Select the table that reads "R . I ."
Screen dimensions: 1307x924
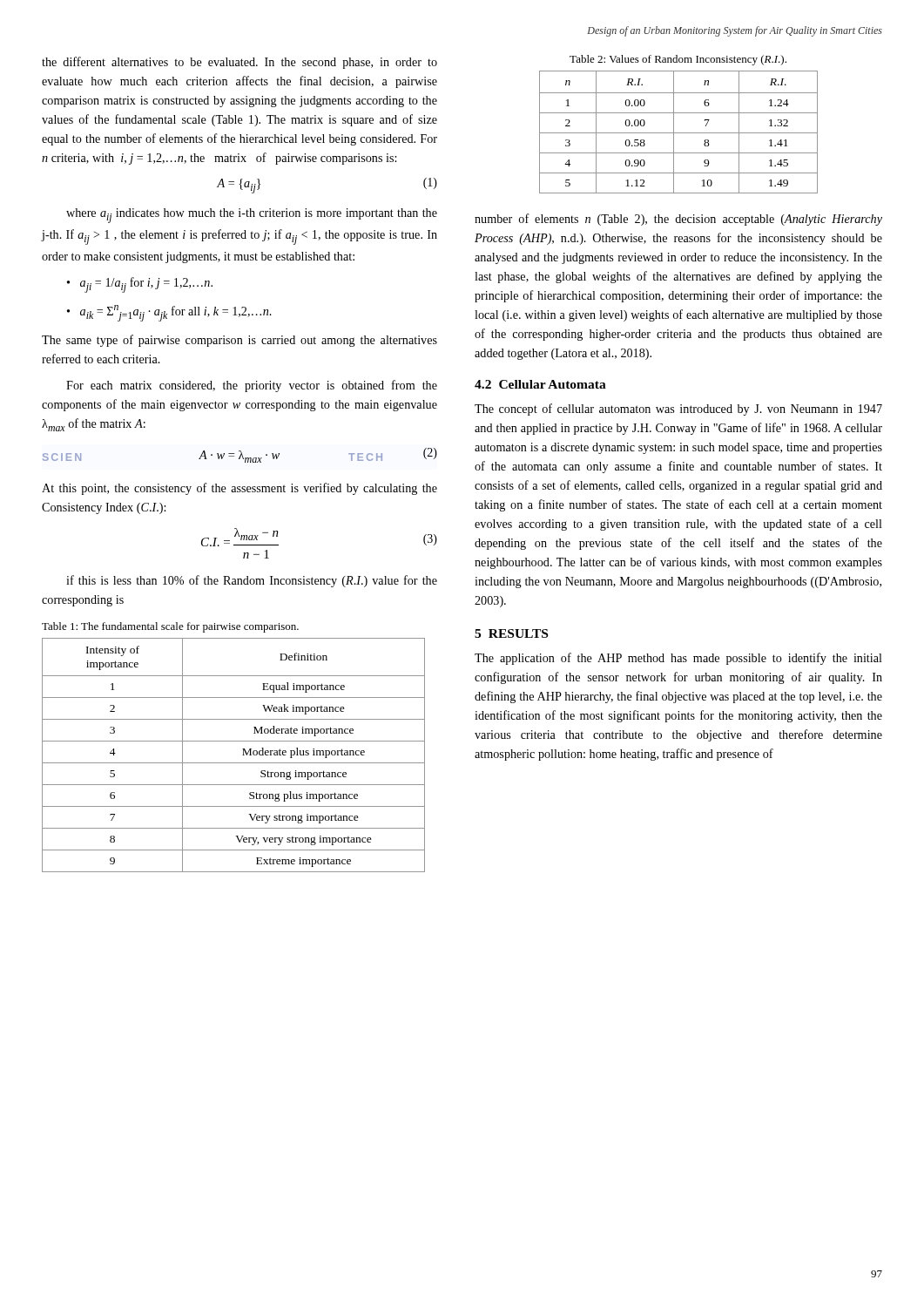click(678, 132)
